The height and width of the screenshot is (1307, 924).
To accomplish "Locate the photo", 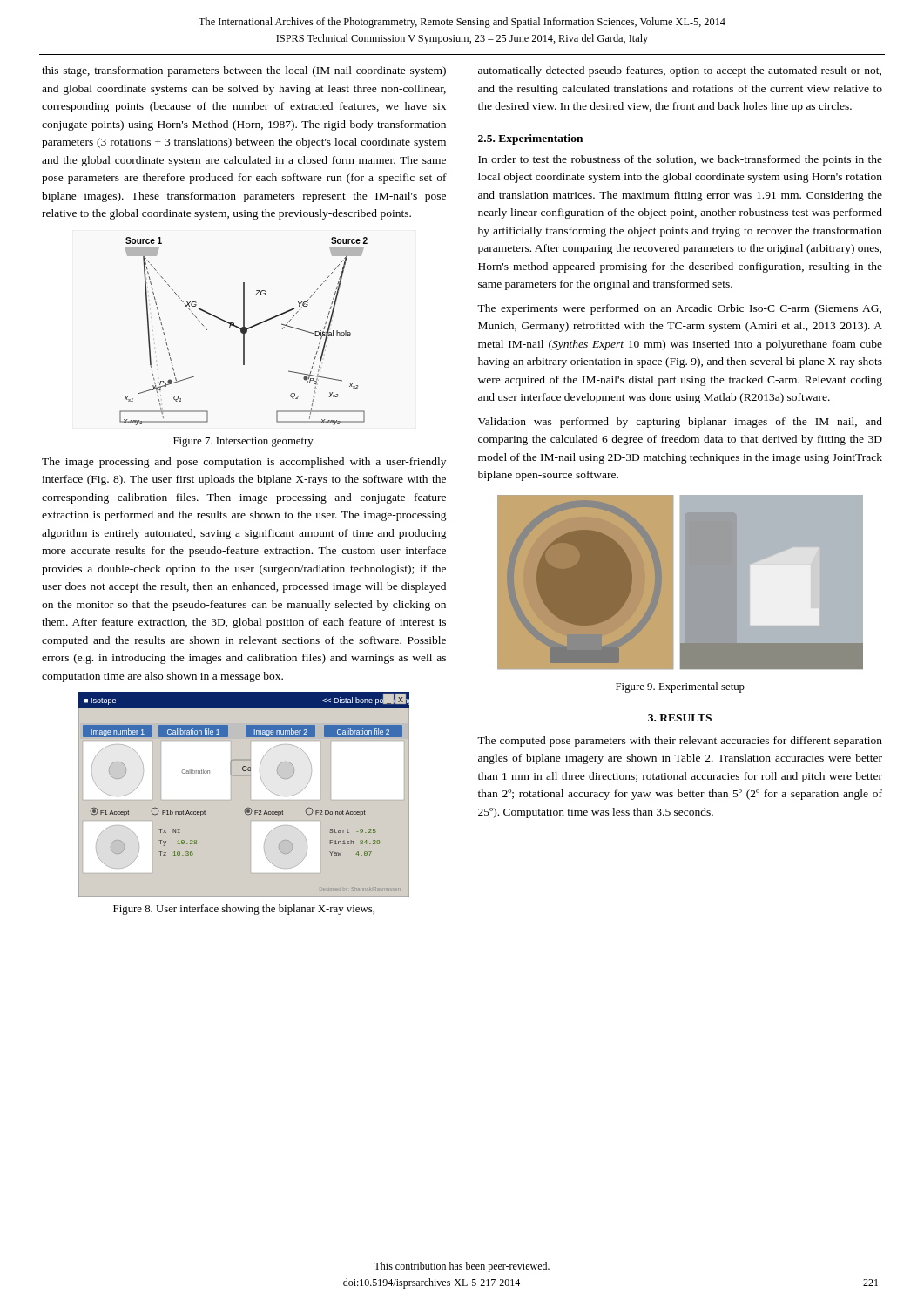I will point(680,586).
